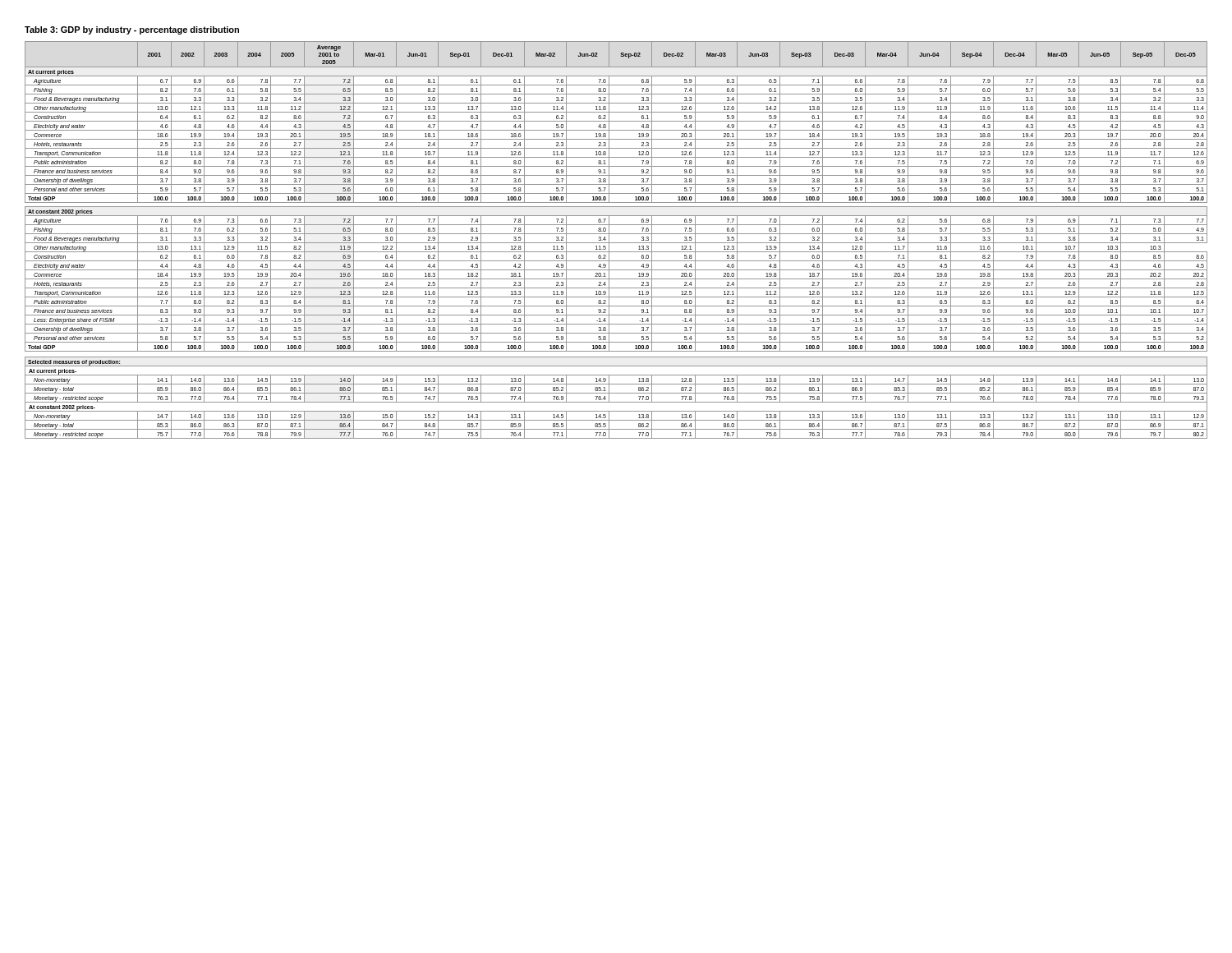Navigate to the block starting "Table 3: GDP by"
Image resolution: width=1232 pixels, height=953 pixels.
tap(132, 30)
